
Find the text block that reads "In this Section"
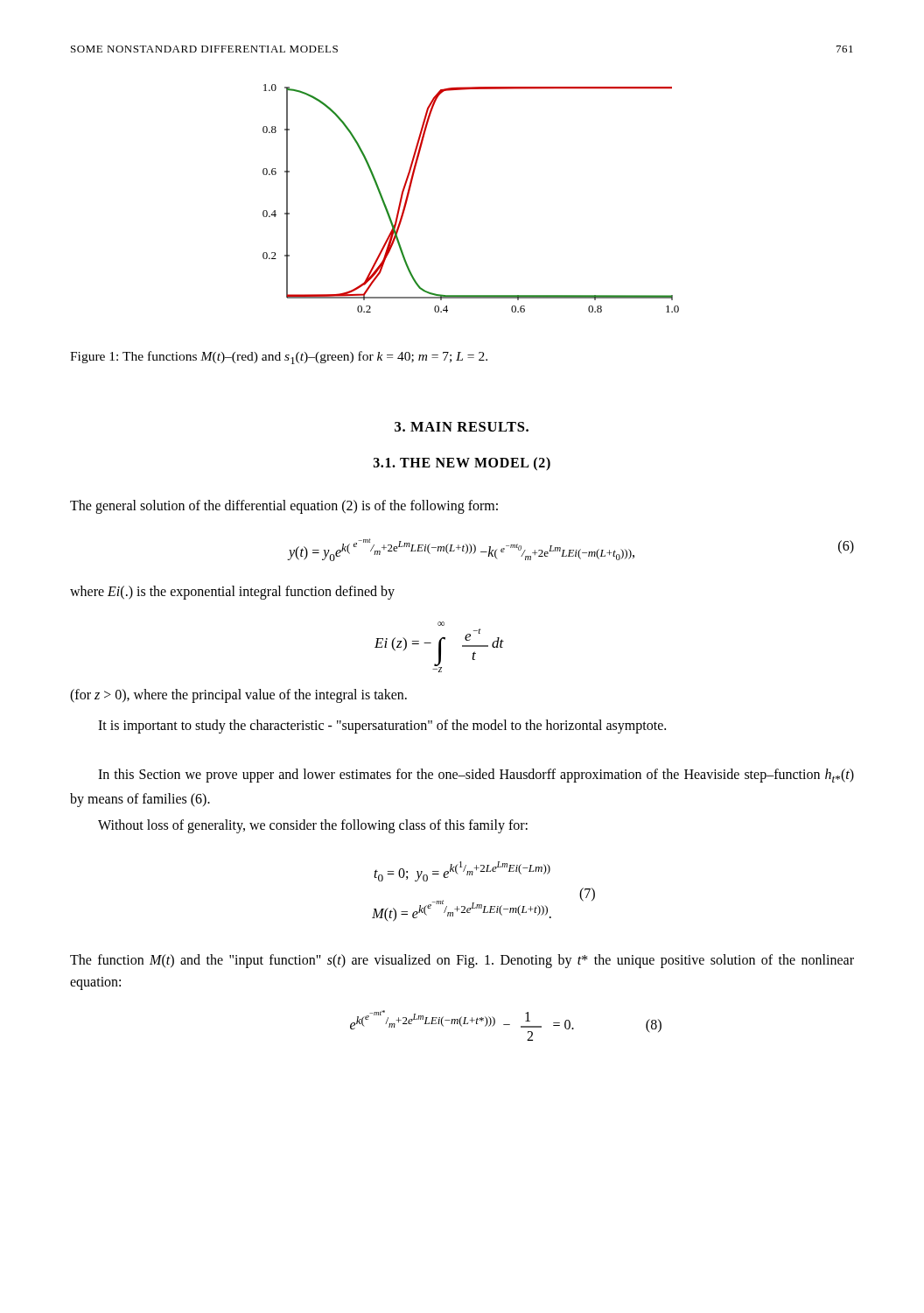pyautogui.click(x=462, y=786)
